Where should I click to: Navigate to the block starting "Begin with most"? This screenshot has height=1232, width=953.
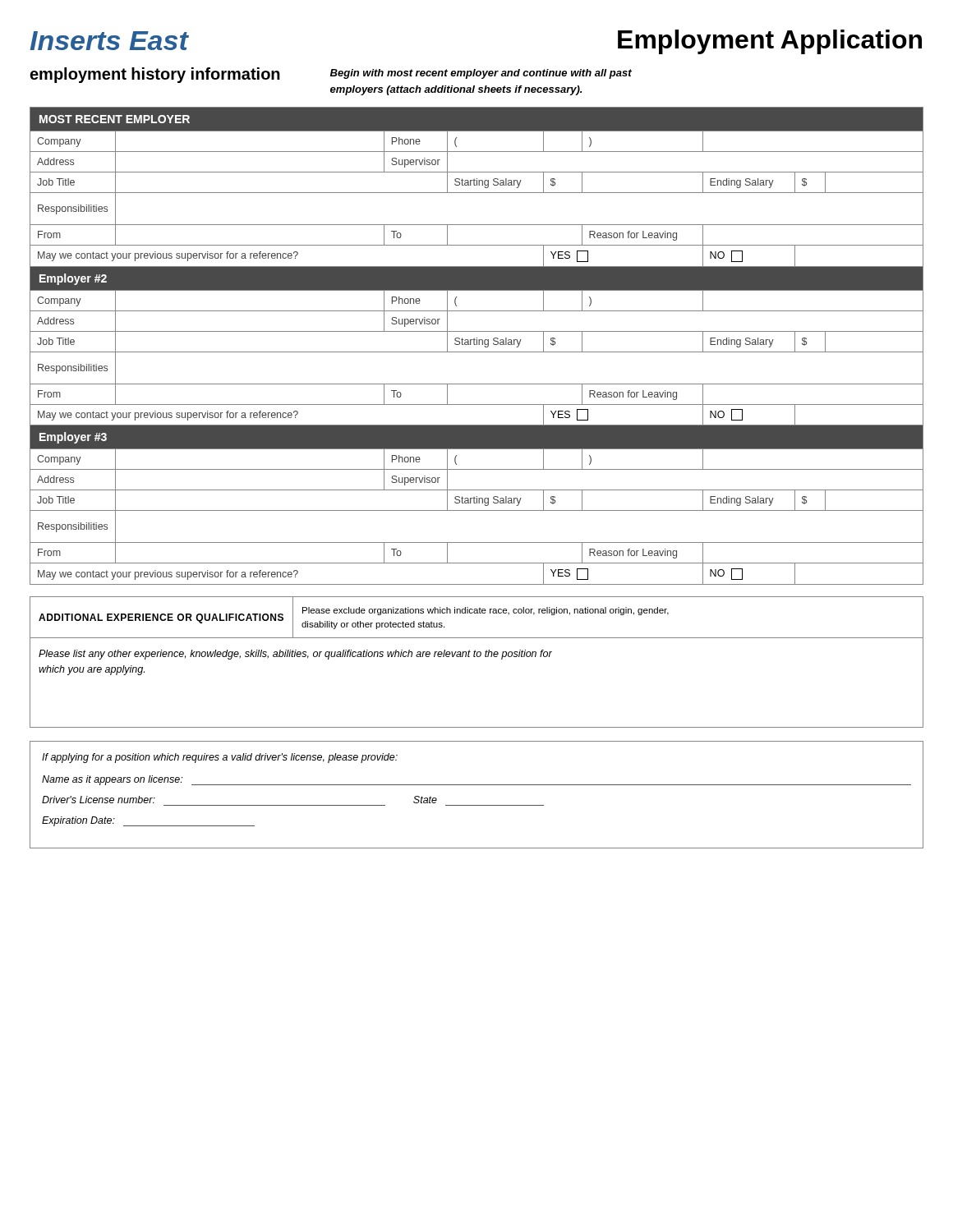coord(481,81)
